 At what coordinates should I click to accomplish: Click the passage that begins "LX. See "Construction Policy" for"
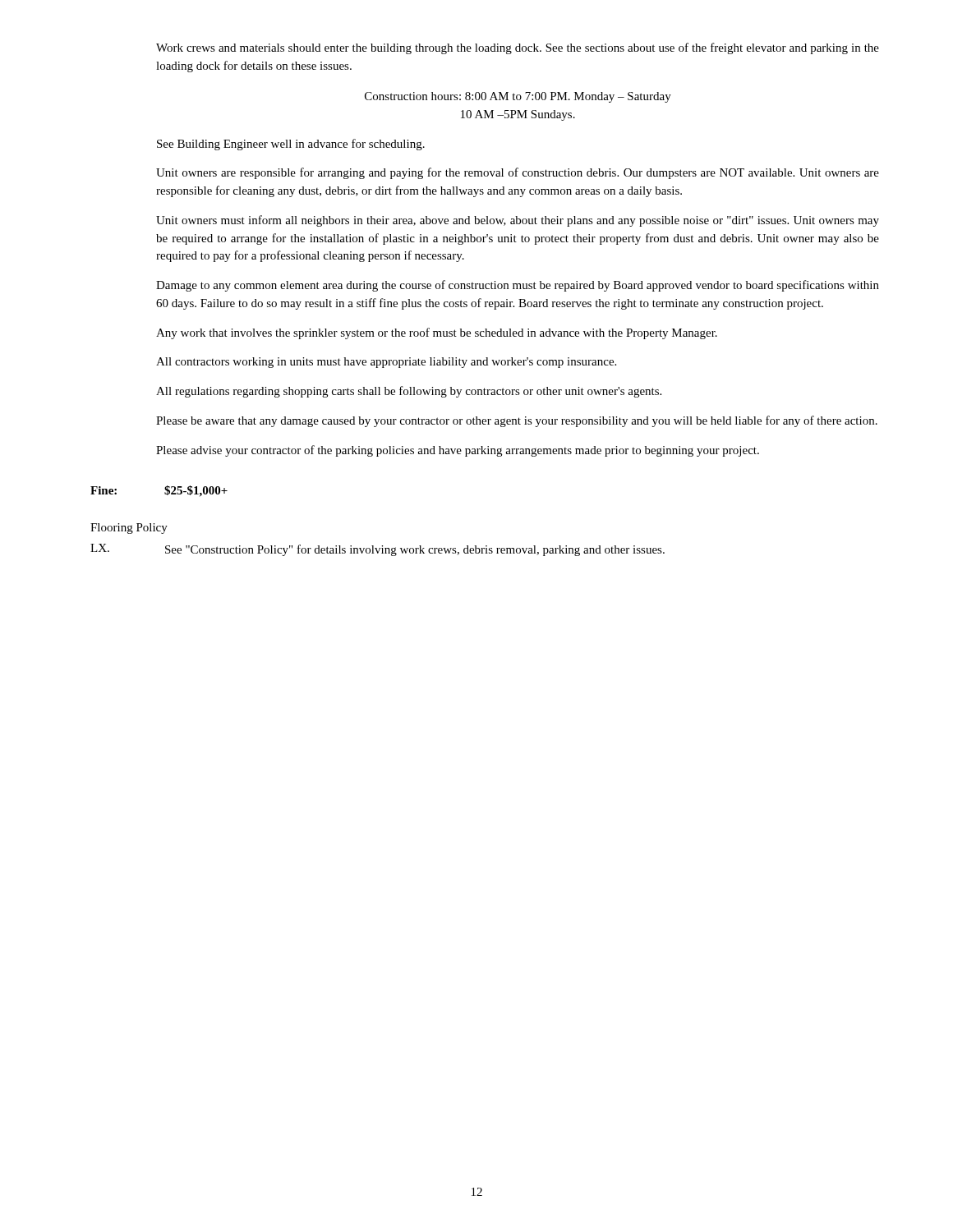[485, 550]
